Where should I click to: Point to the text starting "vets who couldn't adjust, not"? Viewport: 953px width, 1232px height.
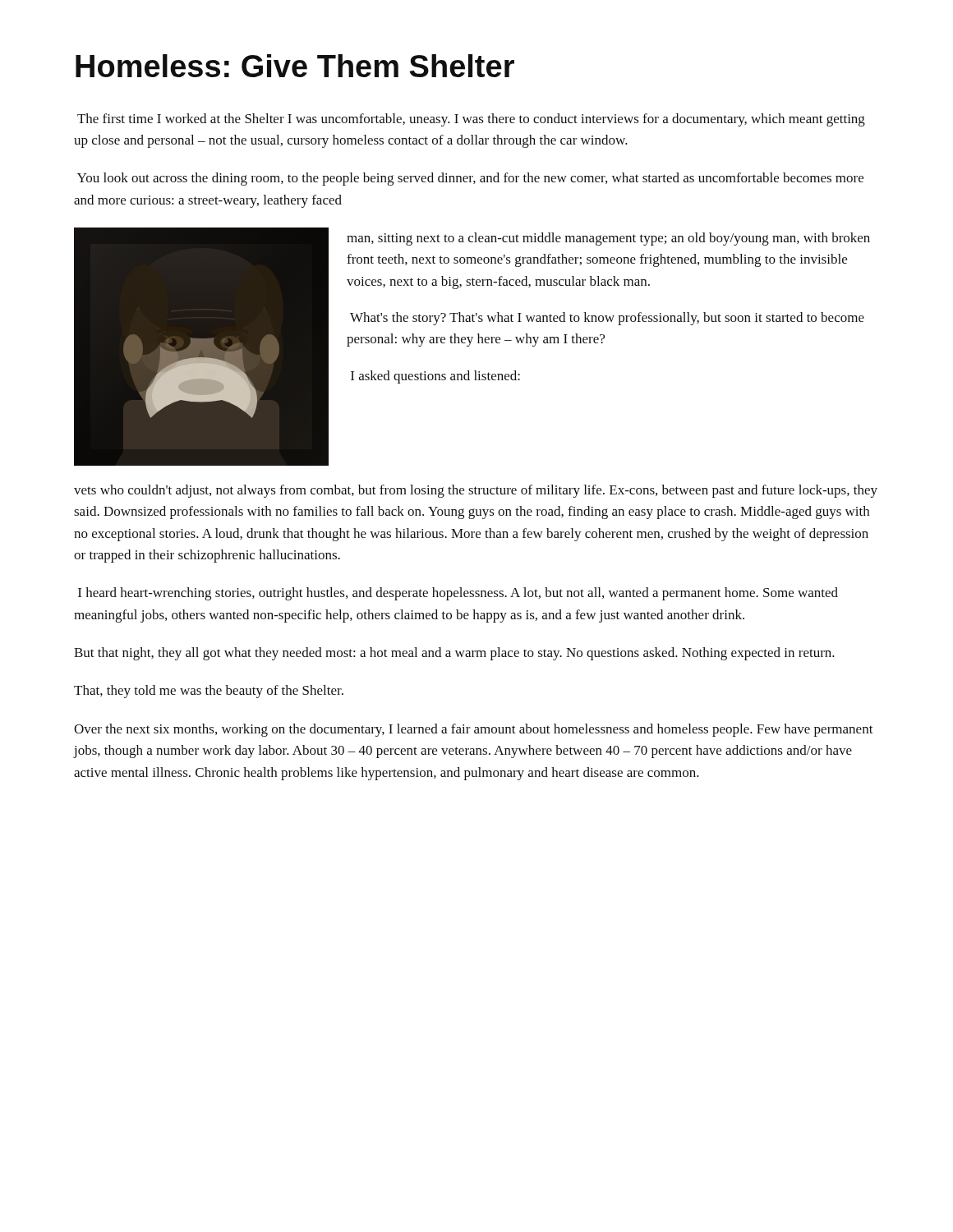(x=476, y=522)
